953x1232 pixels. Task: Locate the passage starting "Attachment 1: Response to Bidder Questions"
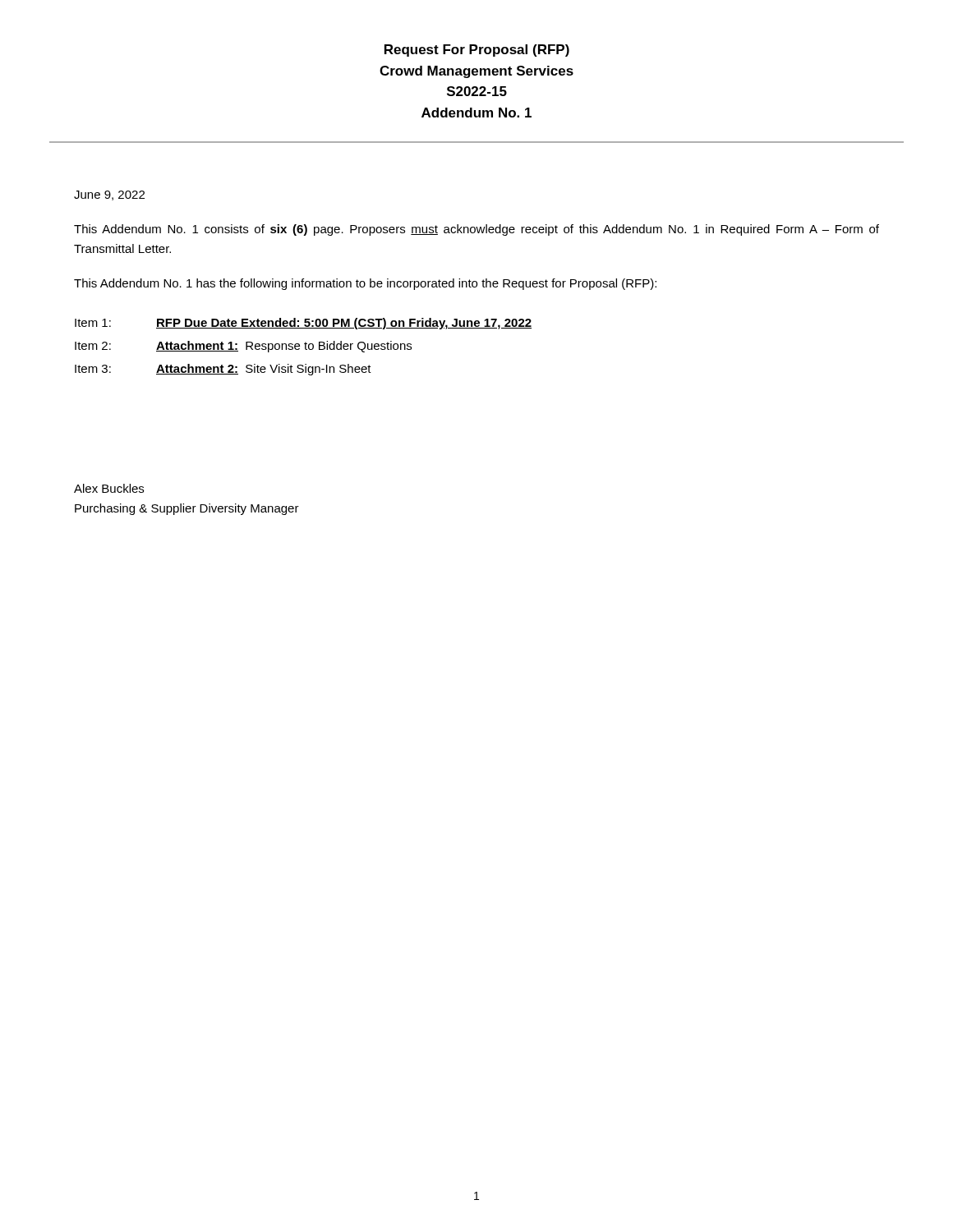[284, 345]
